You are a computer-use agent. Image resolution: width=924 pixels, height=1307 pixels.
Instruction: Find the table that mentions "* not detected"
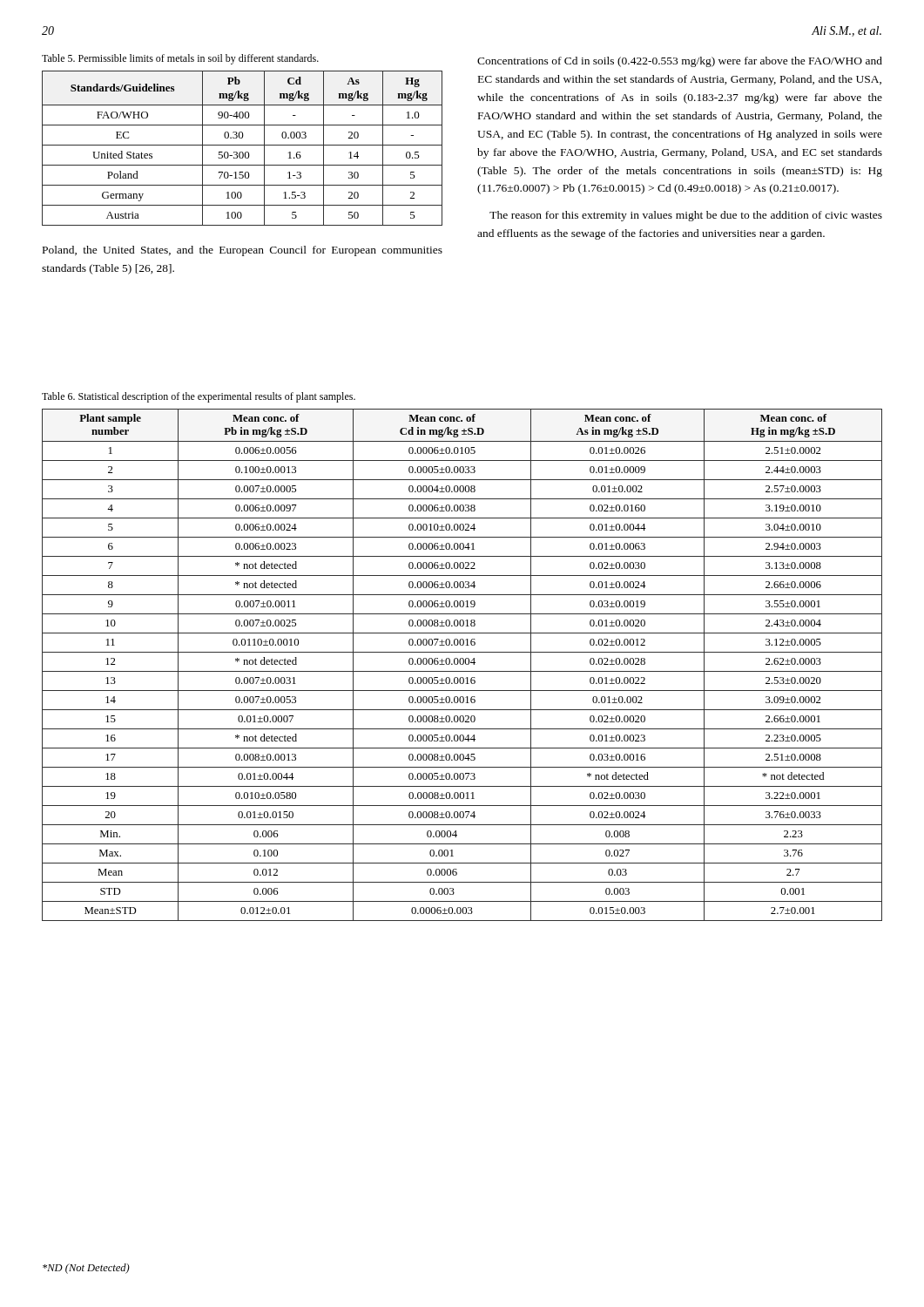[x=462, y=665]
